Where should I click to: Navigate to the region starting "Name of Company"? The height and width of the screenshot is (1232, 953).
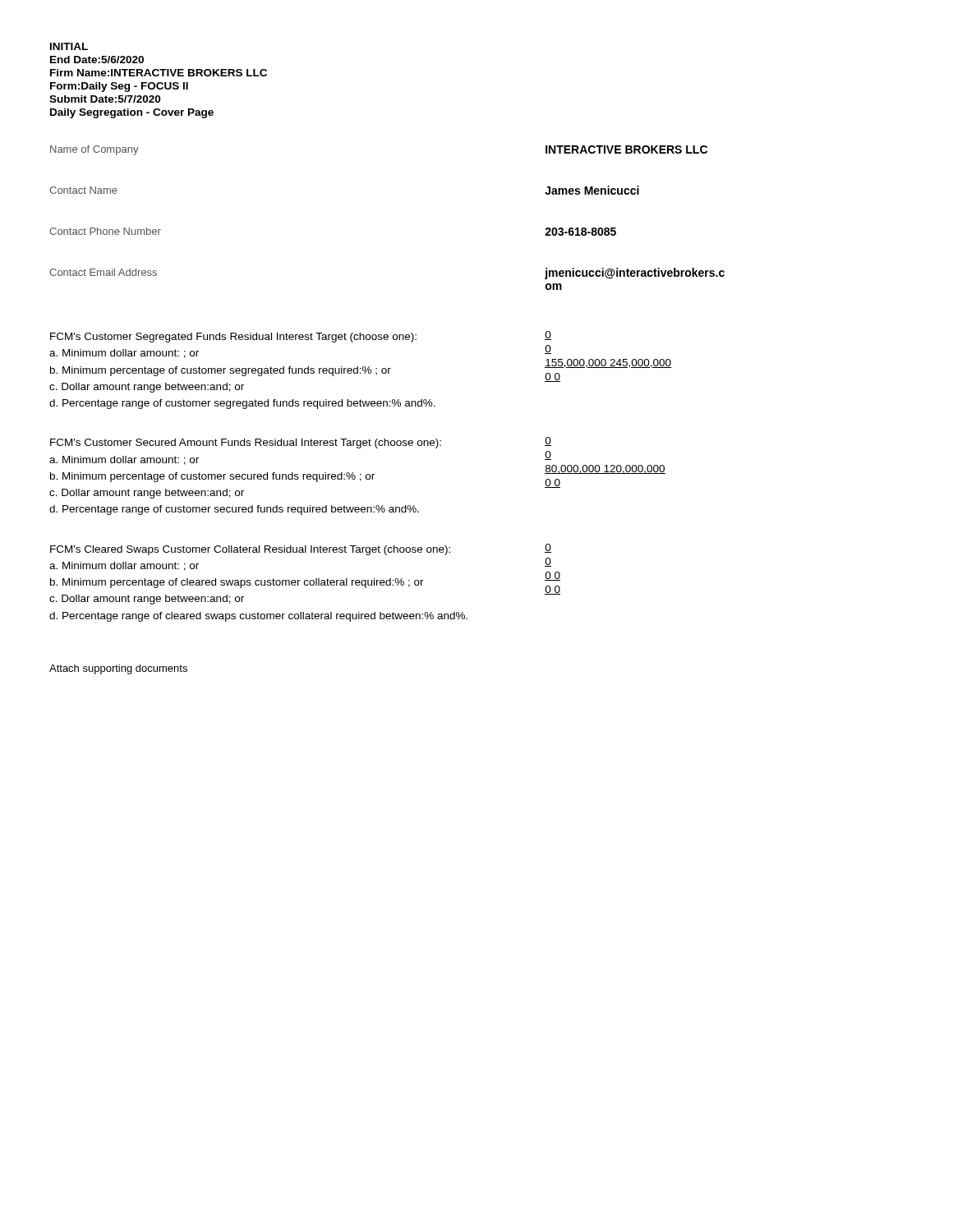(94, 150)
